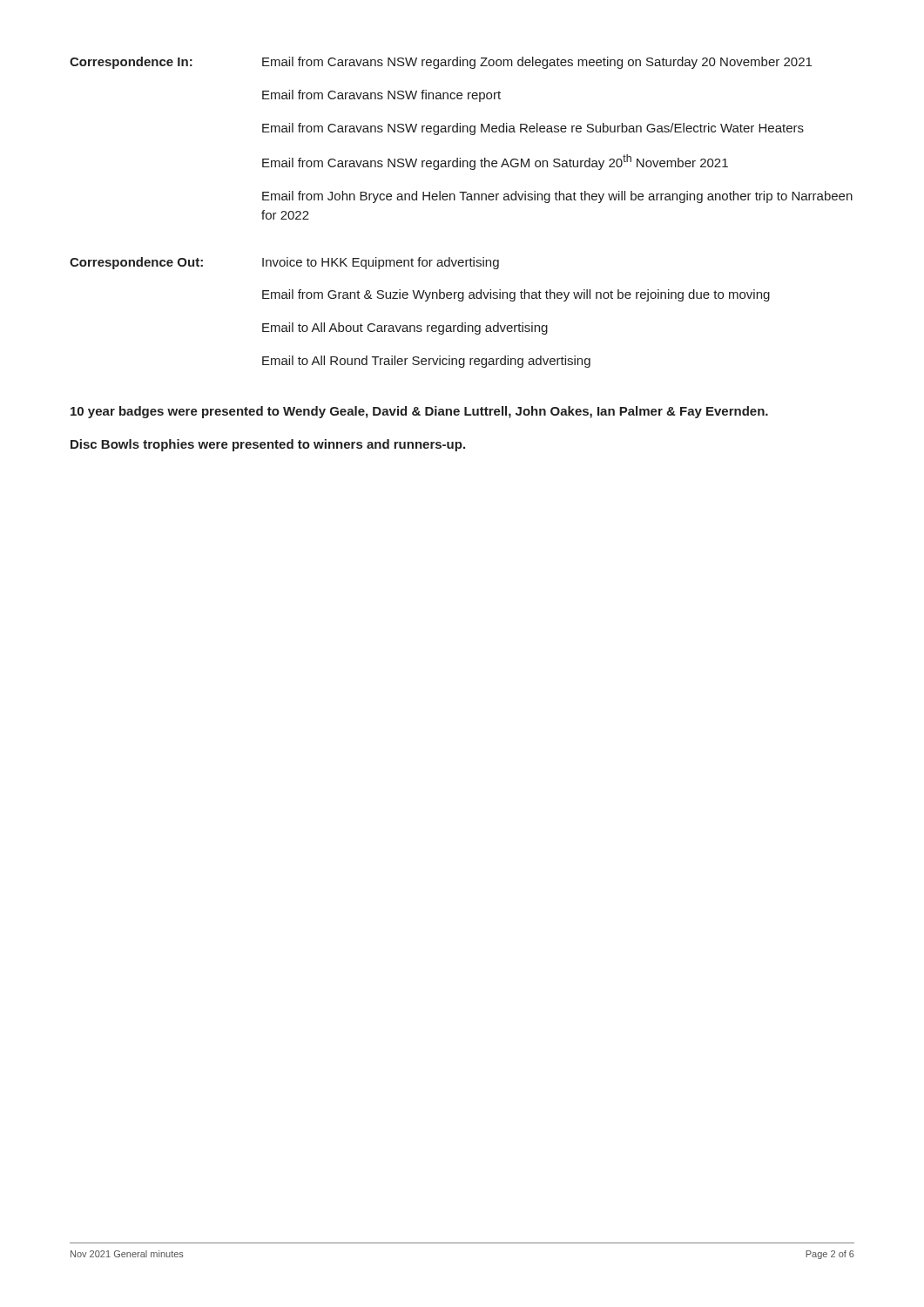
Task: Click on the region starting "Invoice to HKK Equipment for"
Action: pyautogui.click(x=380, y=261)
